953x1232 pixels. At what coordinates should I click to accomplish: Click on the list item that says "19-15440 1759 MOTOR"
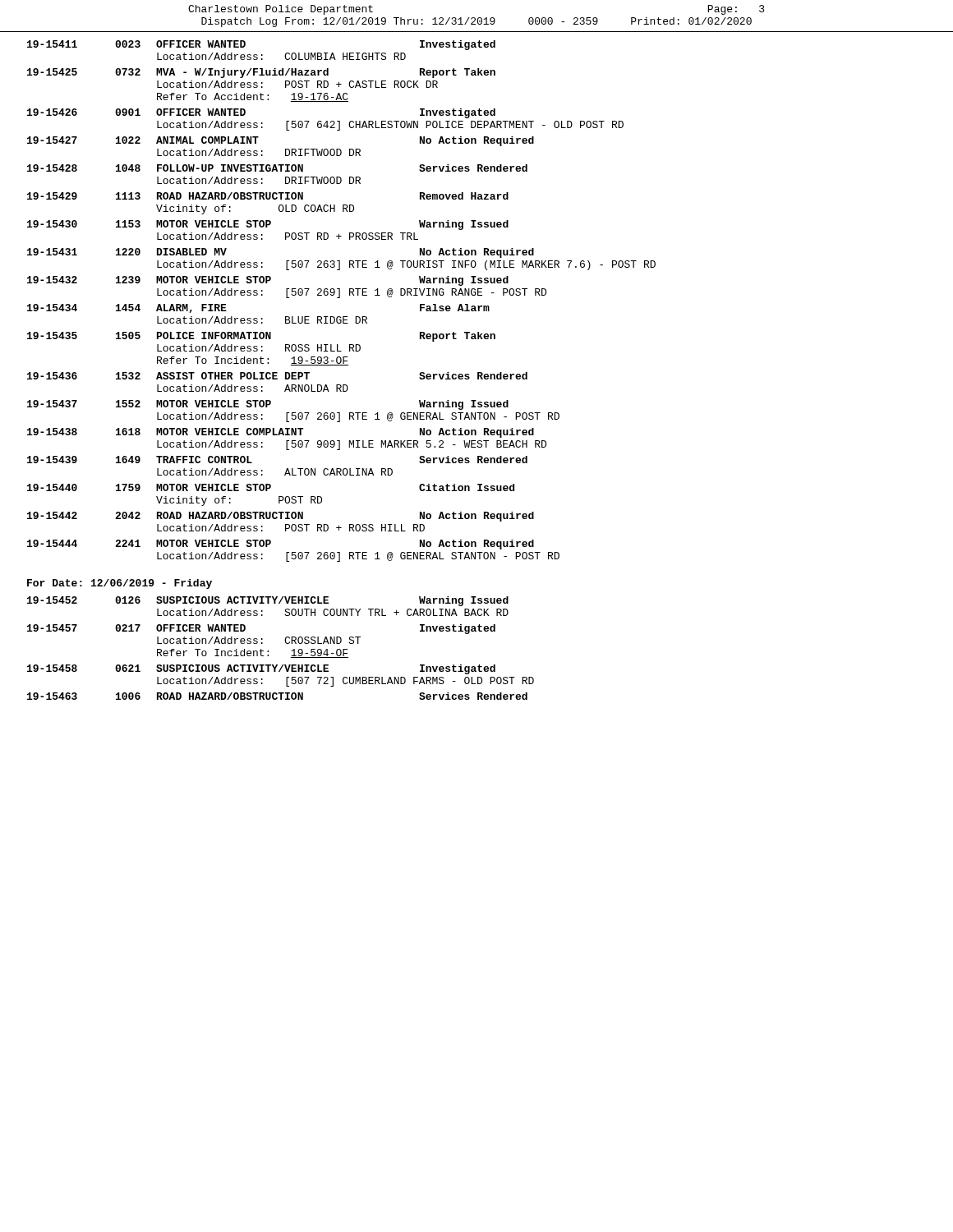(476, 494)
